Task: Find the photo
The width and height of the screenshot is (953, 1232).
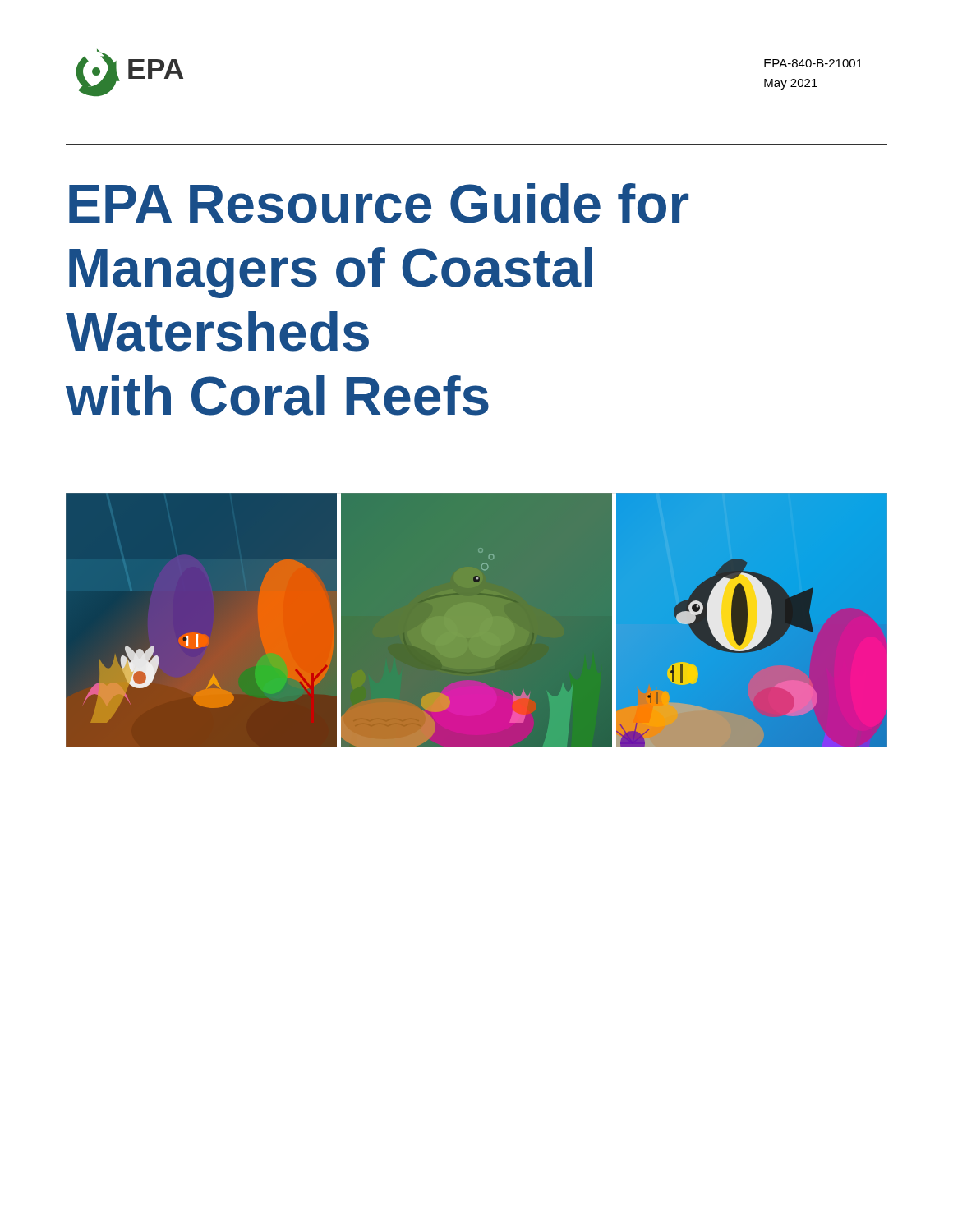Action: [x=476, y=620]
